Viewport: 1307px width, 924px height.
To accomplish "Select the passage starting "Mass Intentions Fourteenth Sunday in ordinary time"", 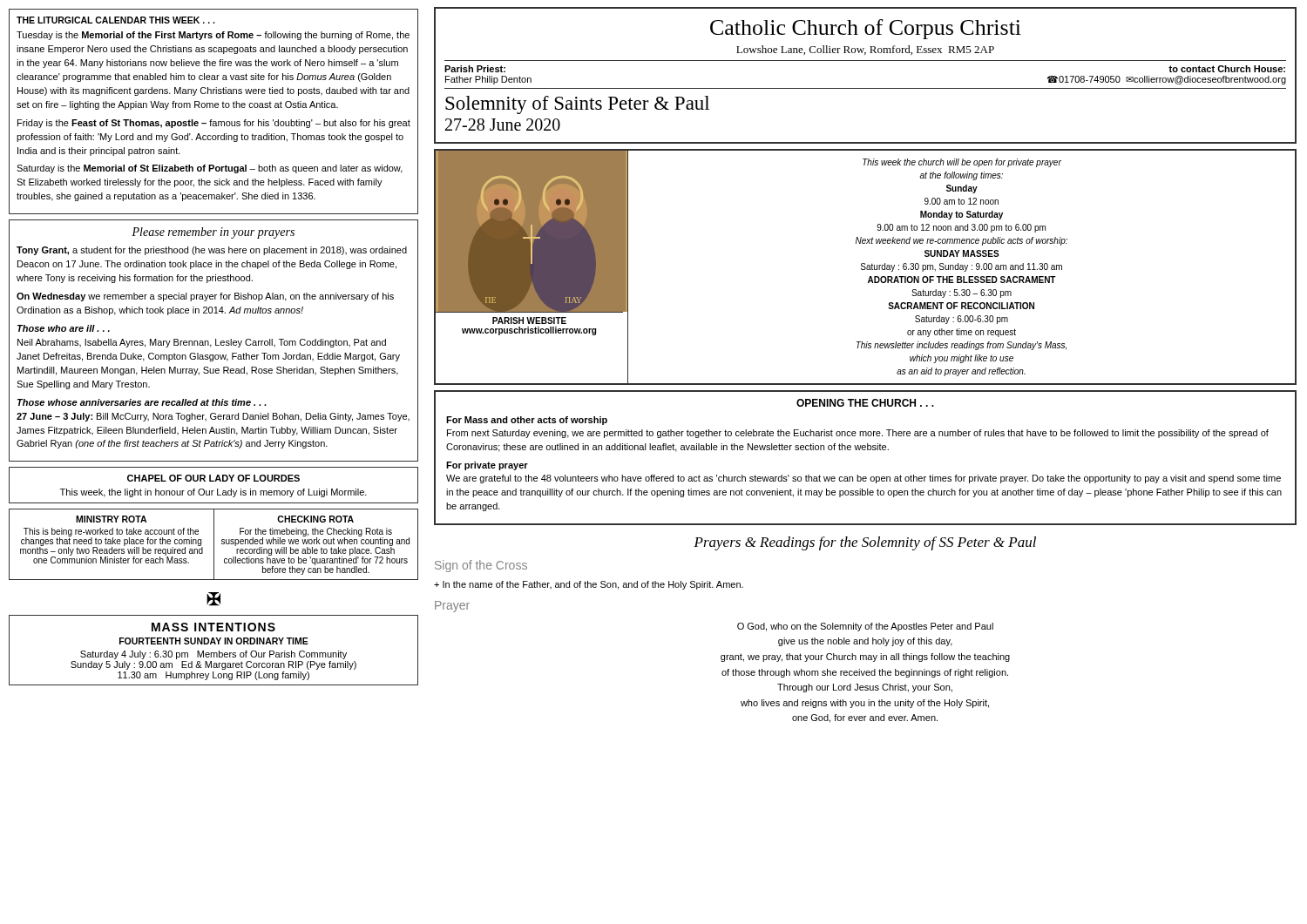I will (x=213, y=650).
